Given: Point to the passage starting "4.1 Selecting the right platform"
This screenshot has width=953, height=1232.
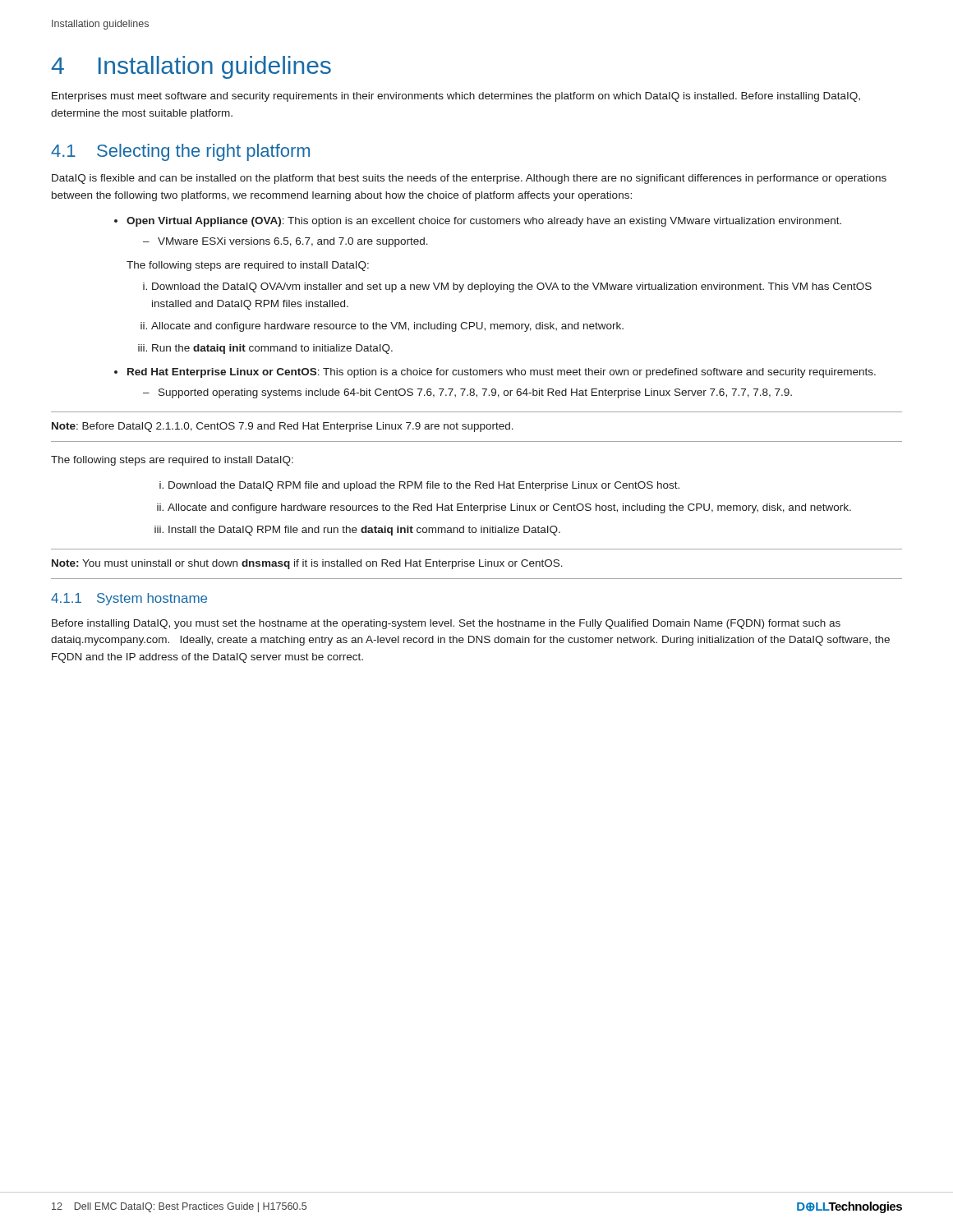Looking at the screenshot, I should [x=181, y=151].
